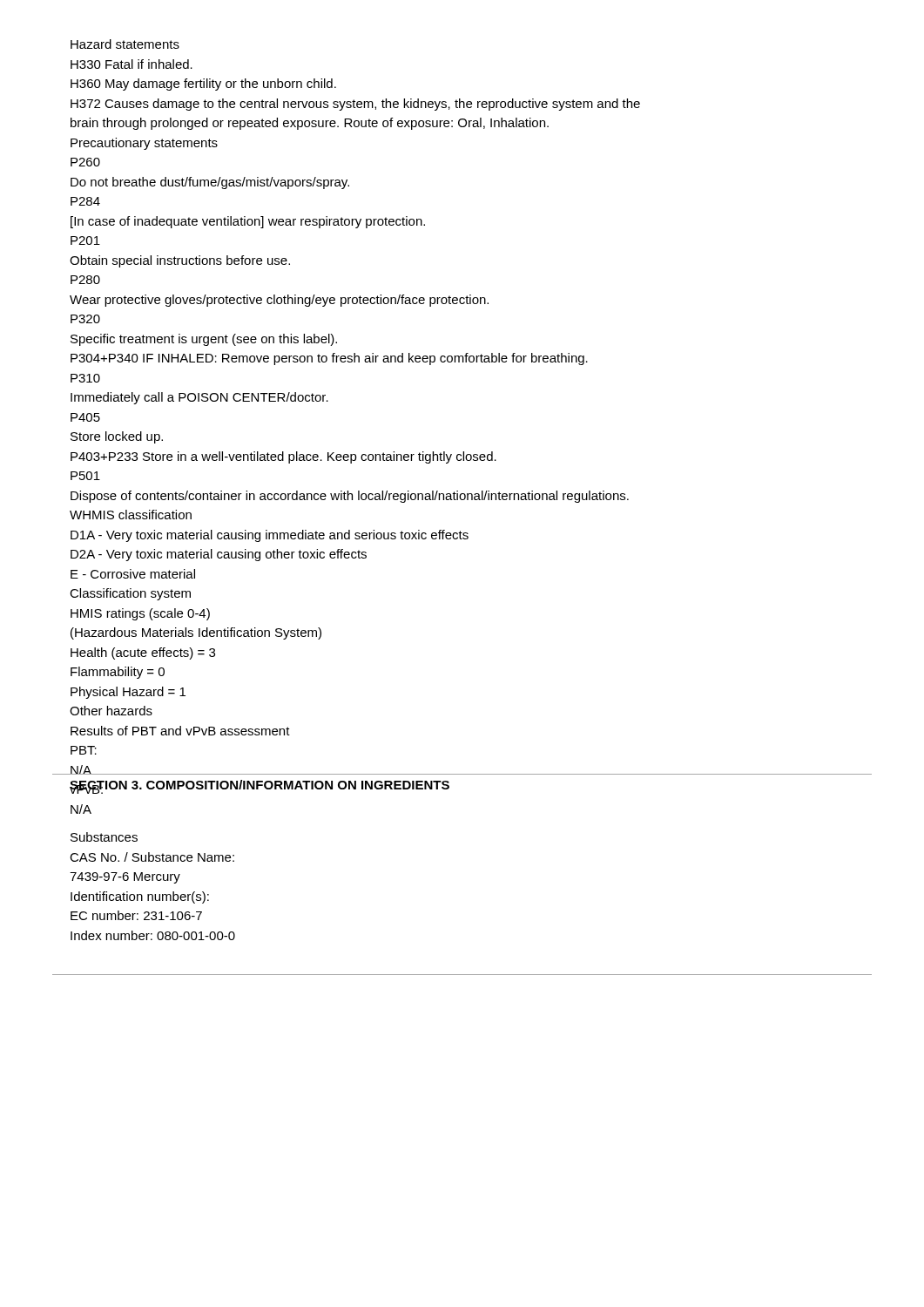Screen dimensions: 1307x924
Task: Click the section header that begins "SECTION 3. COMPOSITION/INFORMATION"
Action: click(260, 785)
